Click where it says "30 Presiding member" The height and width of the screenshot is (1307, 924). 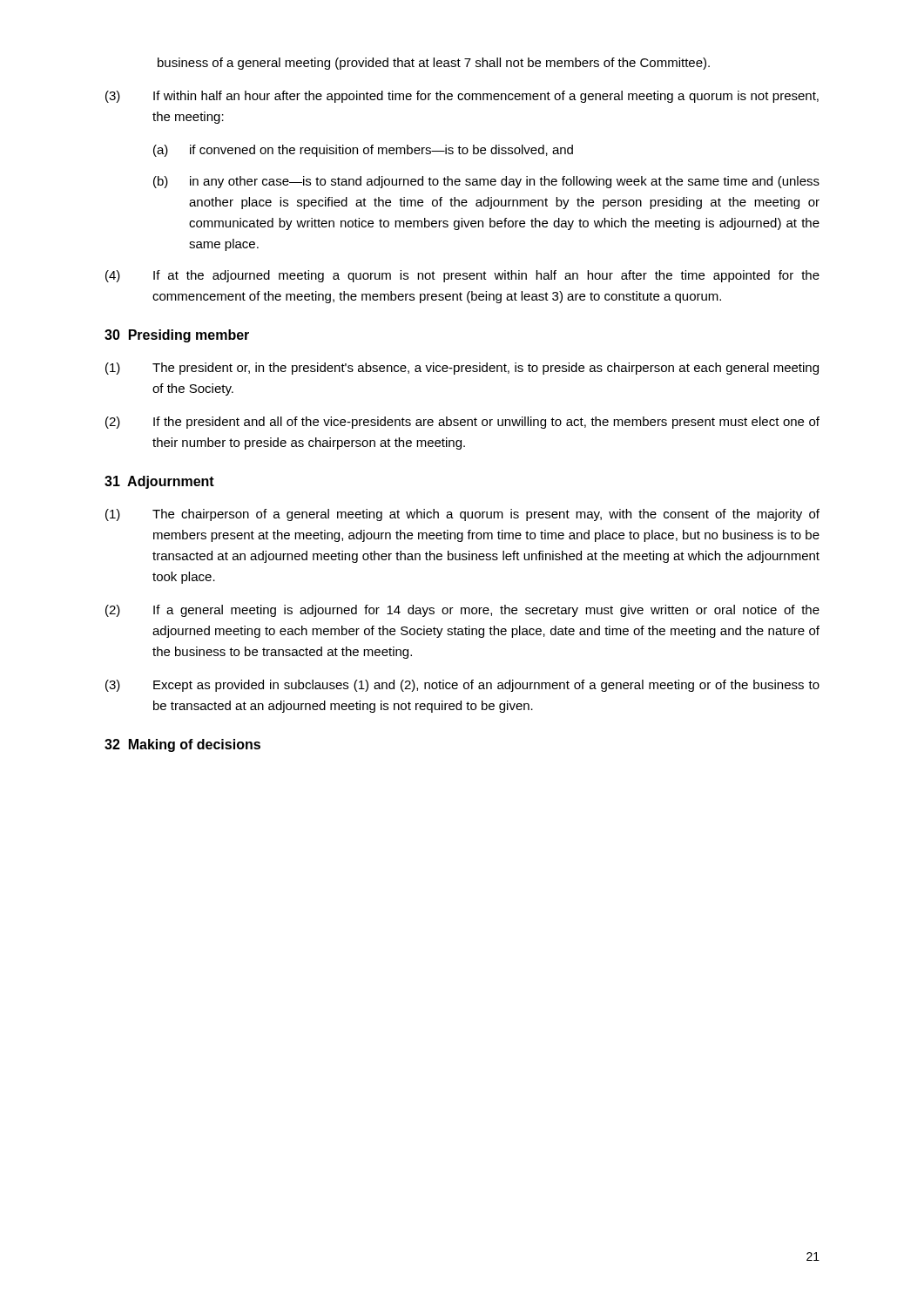177,335
